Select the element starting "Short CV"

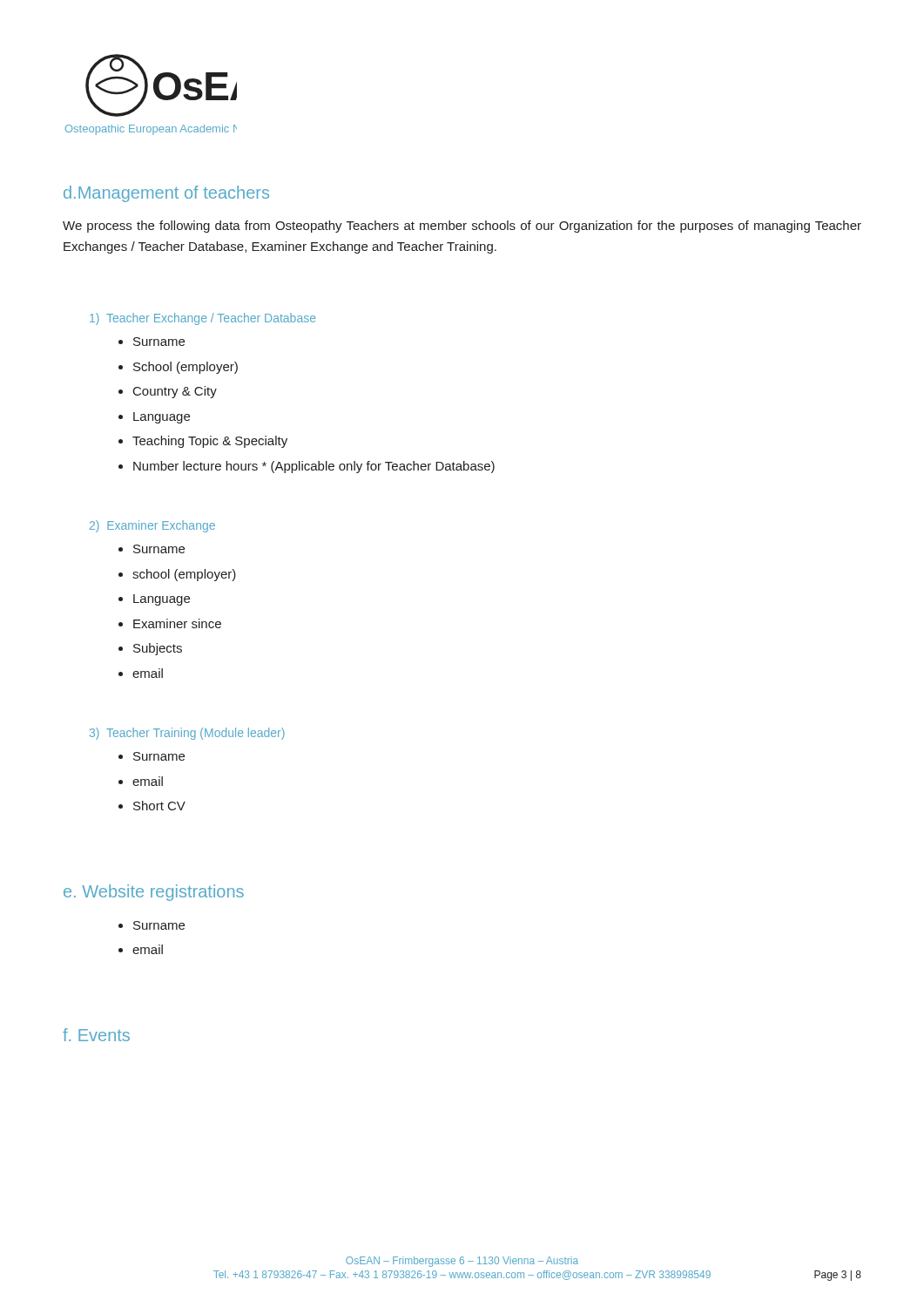click(159, 806)
